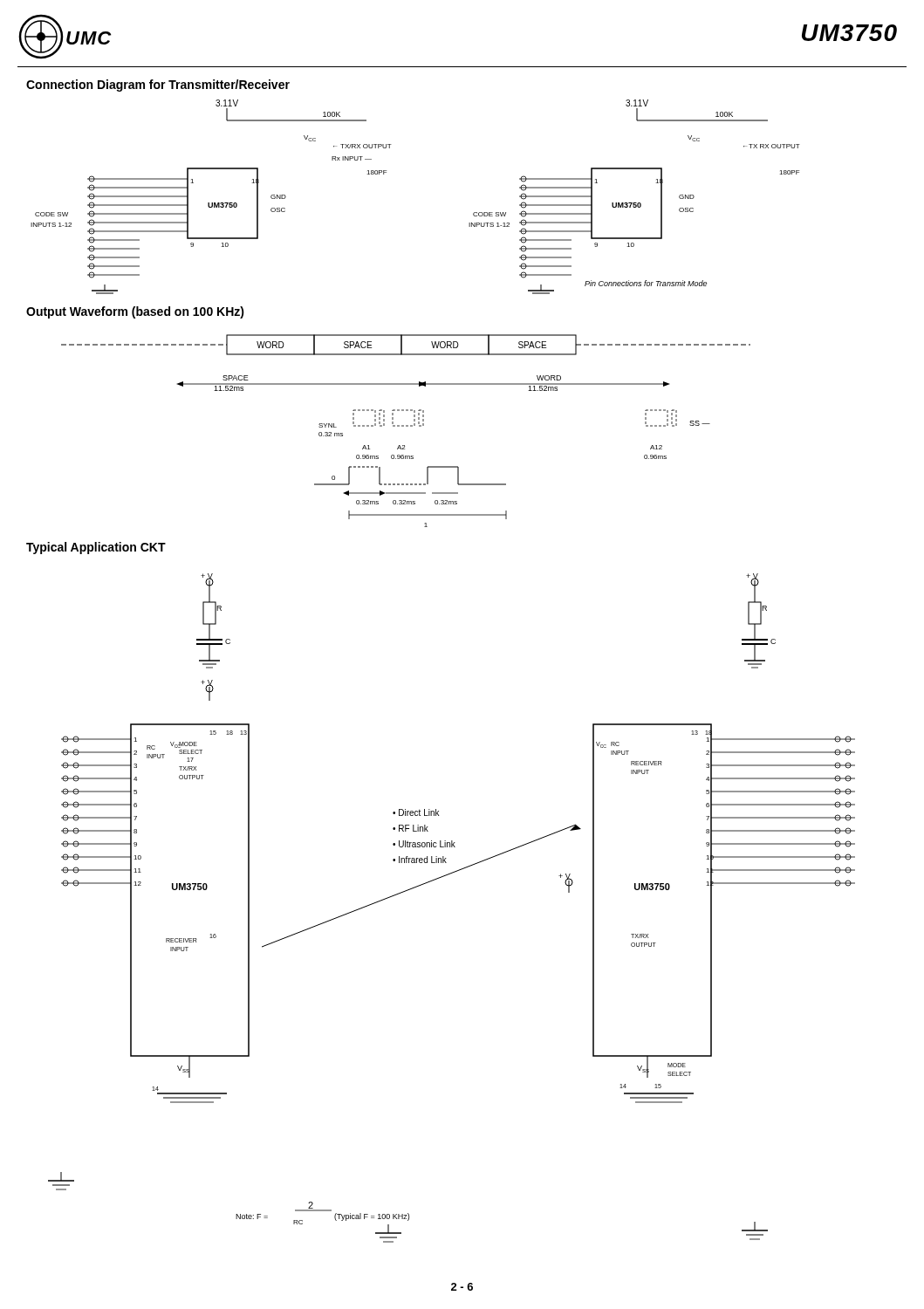Image resolution: width=924 pixels, height=1309 pixels.
Task: Locate the text starting "Typical Application CKT"
Action: tap(96, 547)
